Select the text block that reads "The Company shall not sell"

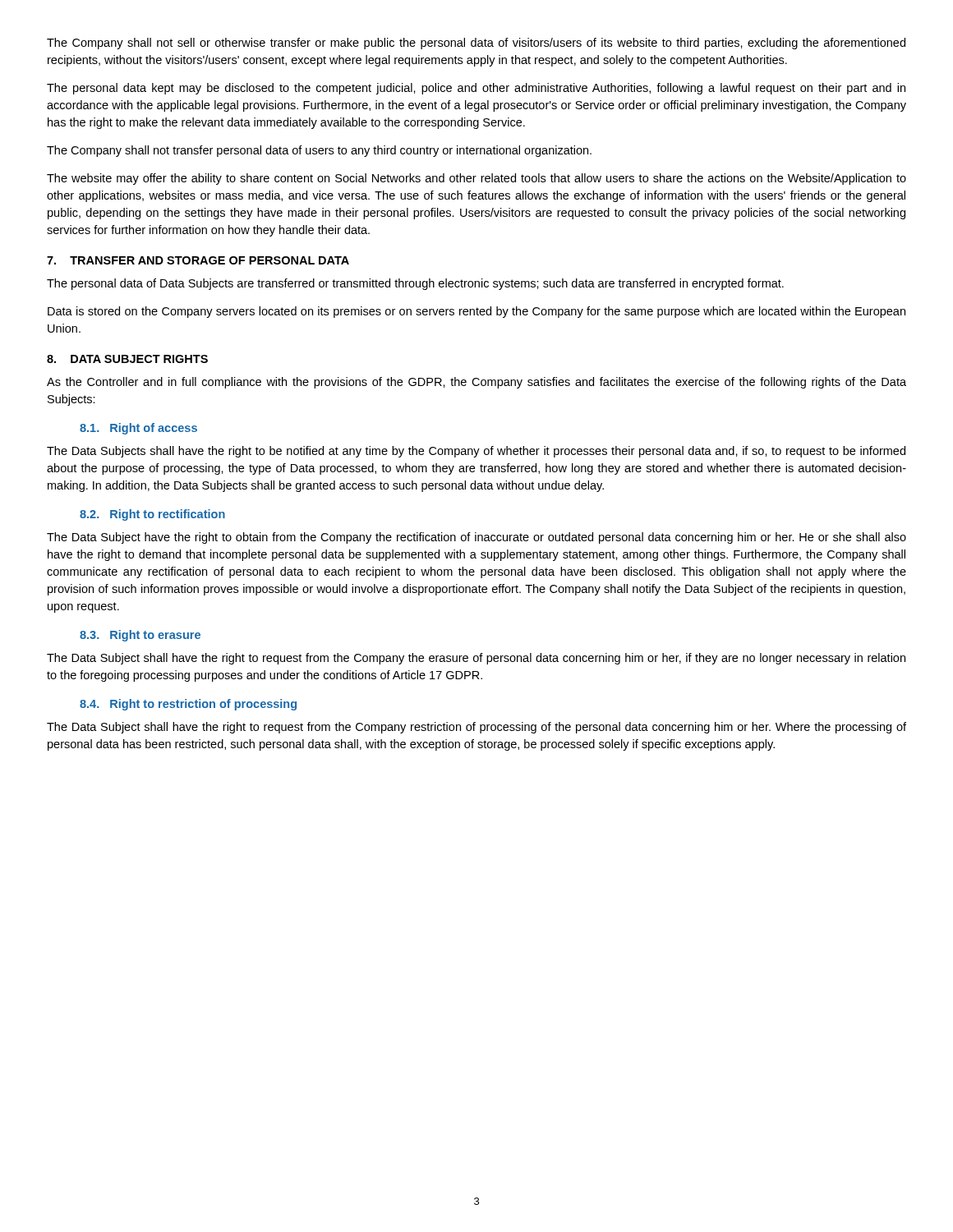click(476, 51)
